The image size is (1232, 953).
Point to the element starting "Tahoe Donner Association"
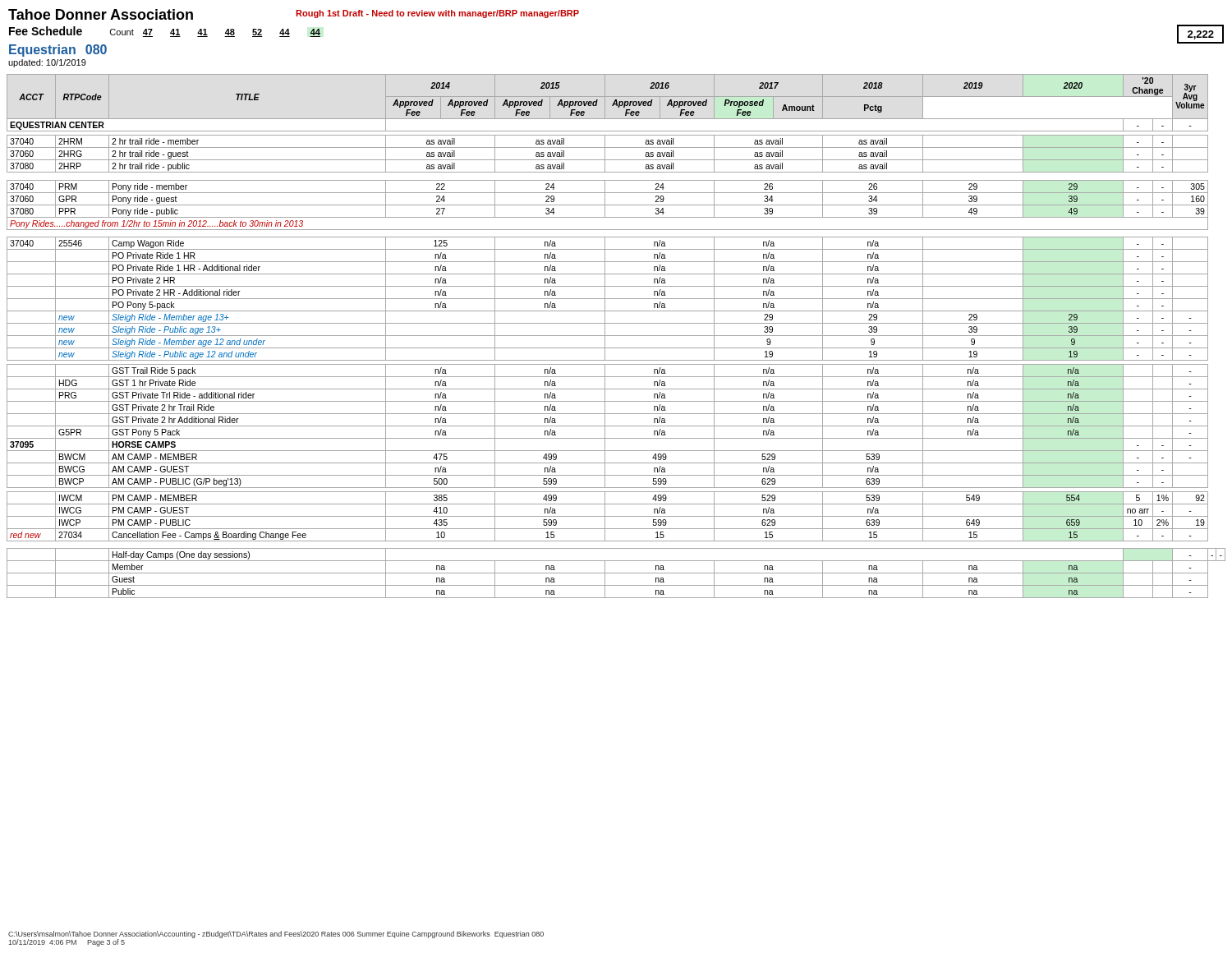click(x=101, y=15)
